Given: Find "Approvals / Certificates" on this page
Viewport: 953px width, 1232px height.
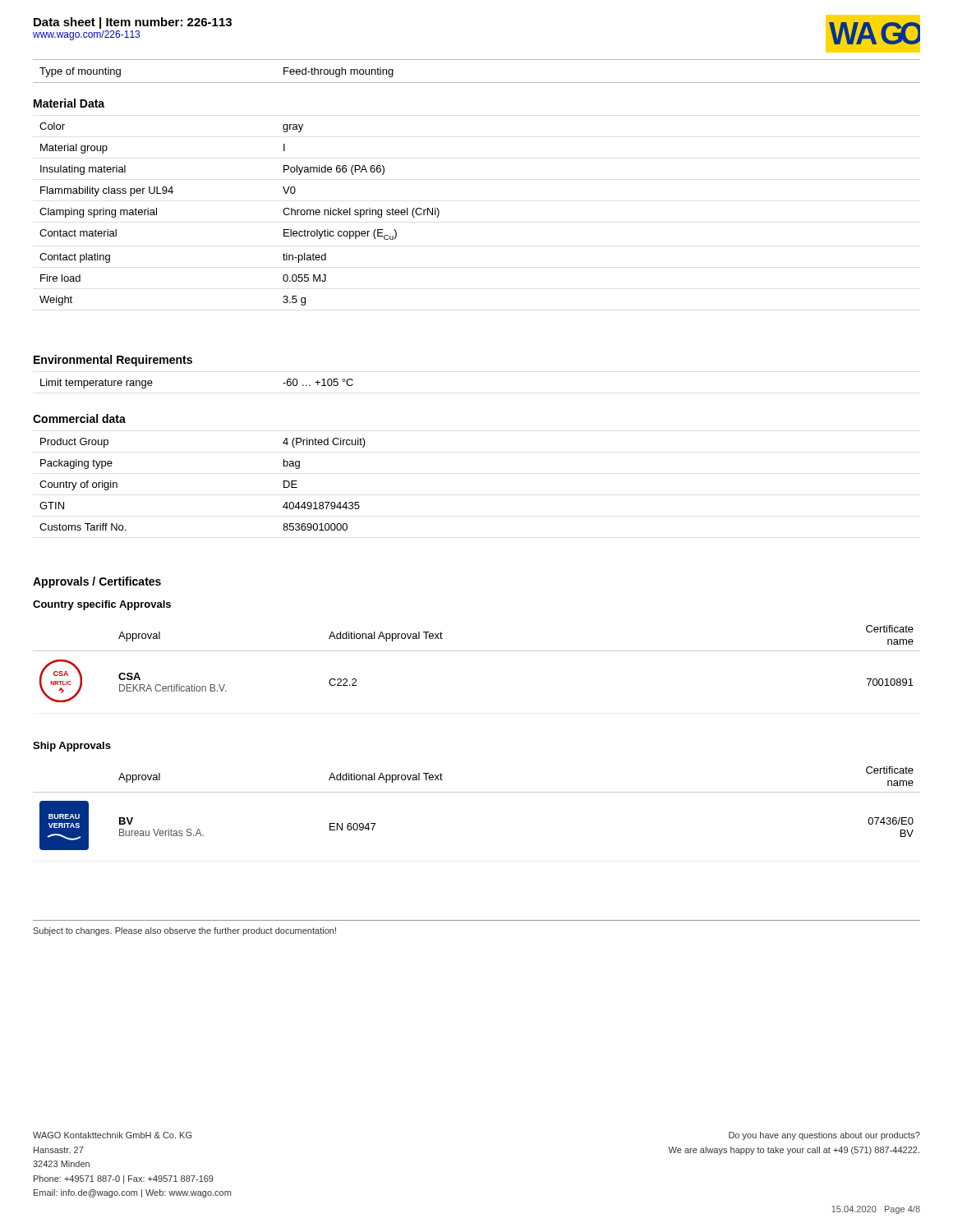Looking at the screenshot, I should point(97,582).
